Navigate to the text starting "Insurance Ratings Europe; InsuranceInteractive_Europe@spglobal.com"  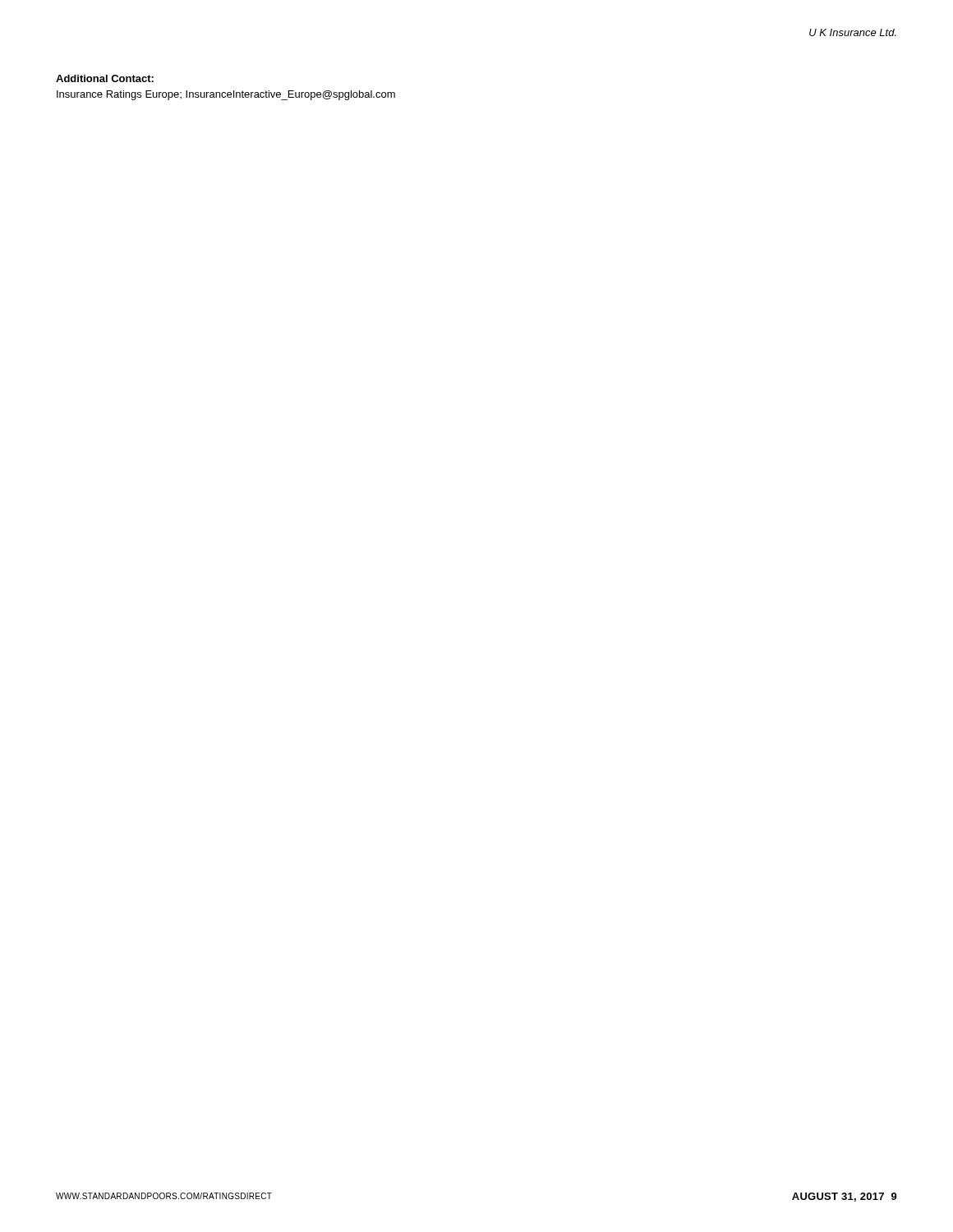click(x=226, y=94)
